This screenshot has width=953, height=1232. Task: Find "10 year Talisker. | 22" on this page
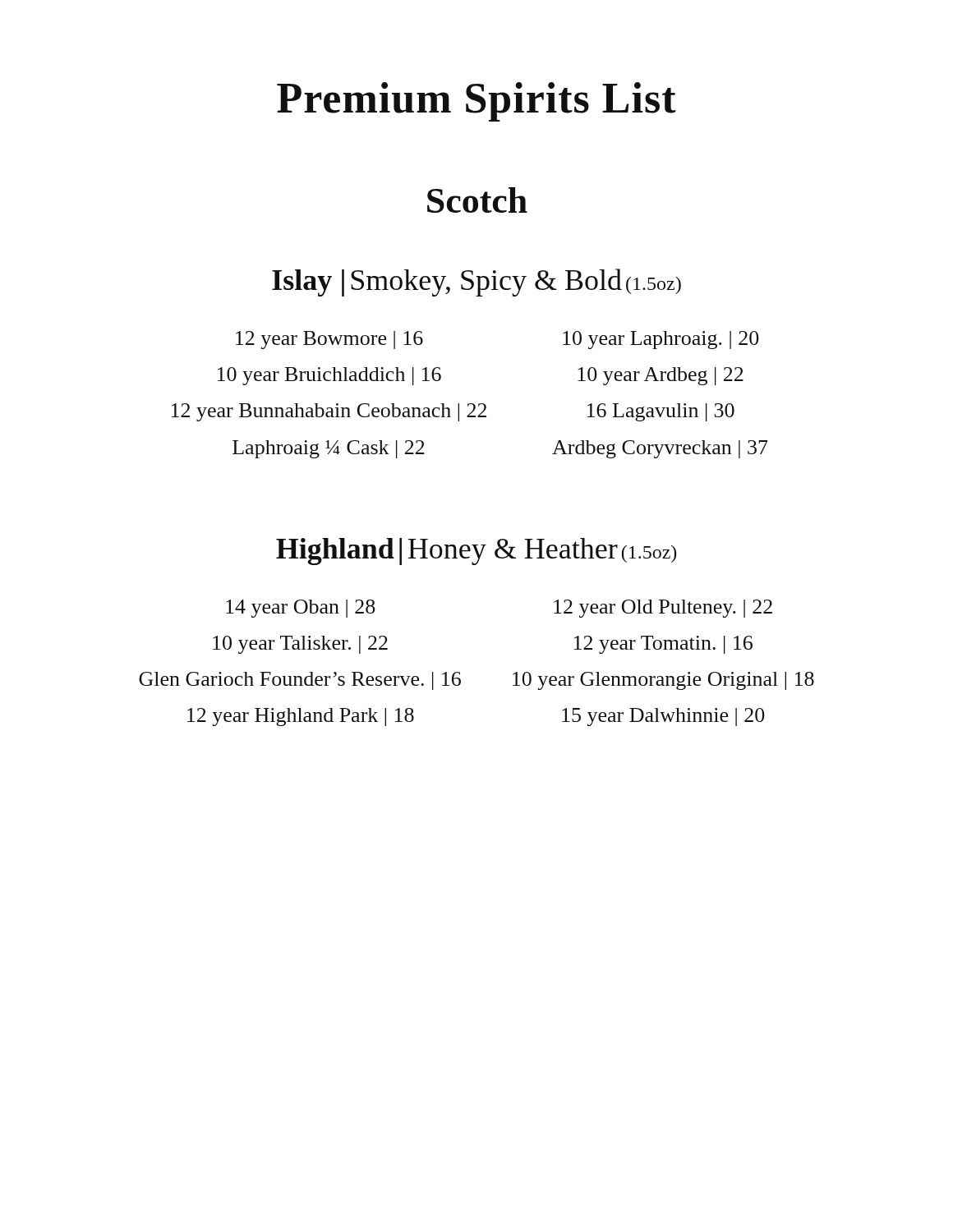click(x=300, y=643)
